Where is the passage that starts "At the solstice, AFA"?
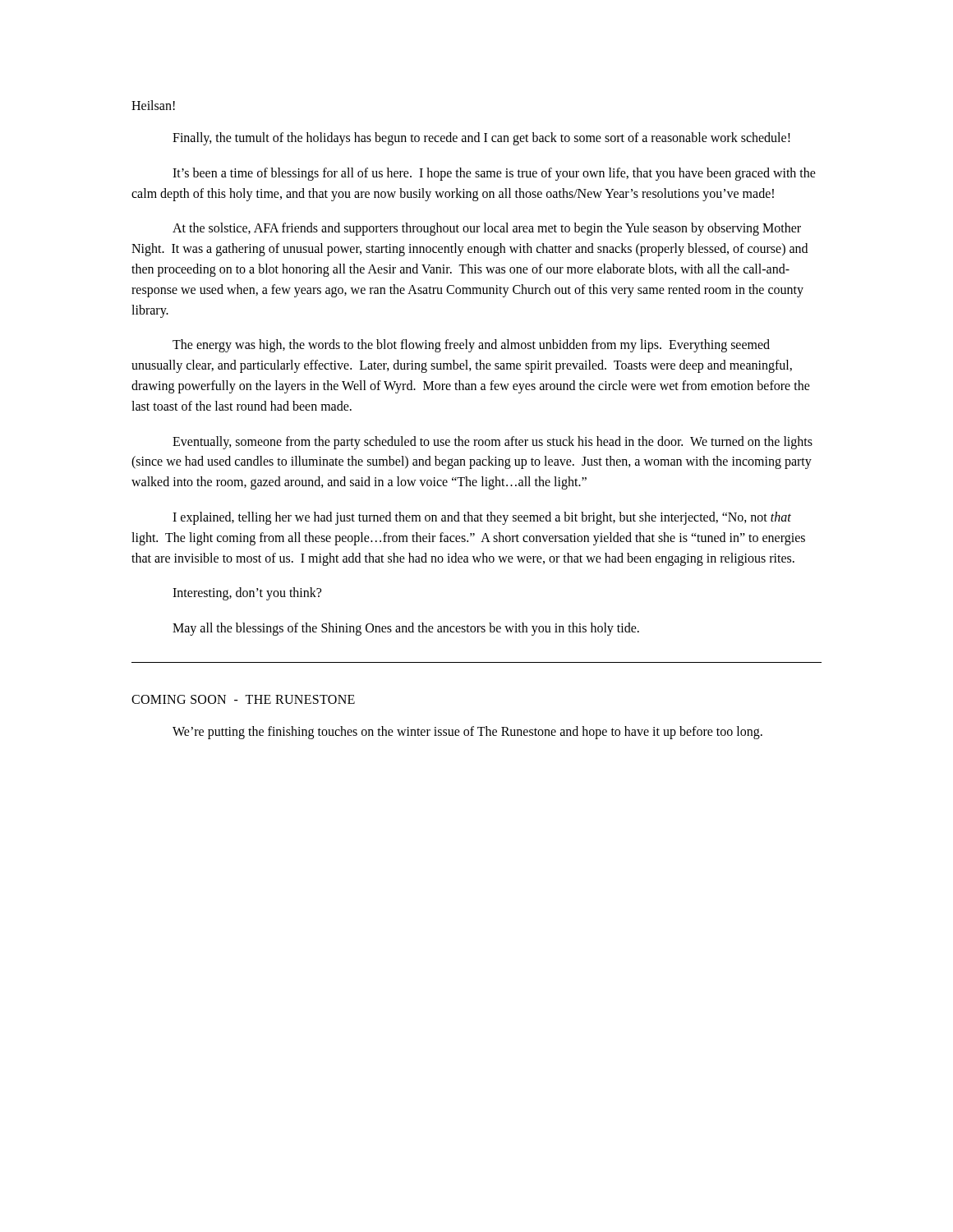Image resolution: width=953 pixels, height=1232 pixels. pyautogui.click(x=470, y=269)
